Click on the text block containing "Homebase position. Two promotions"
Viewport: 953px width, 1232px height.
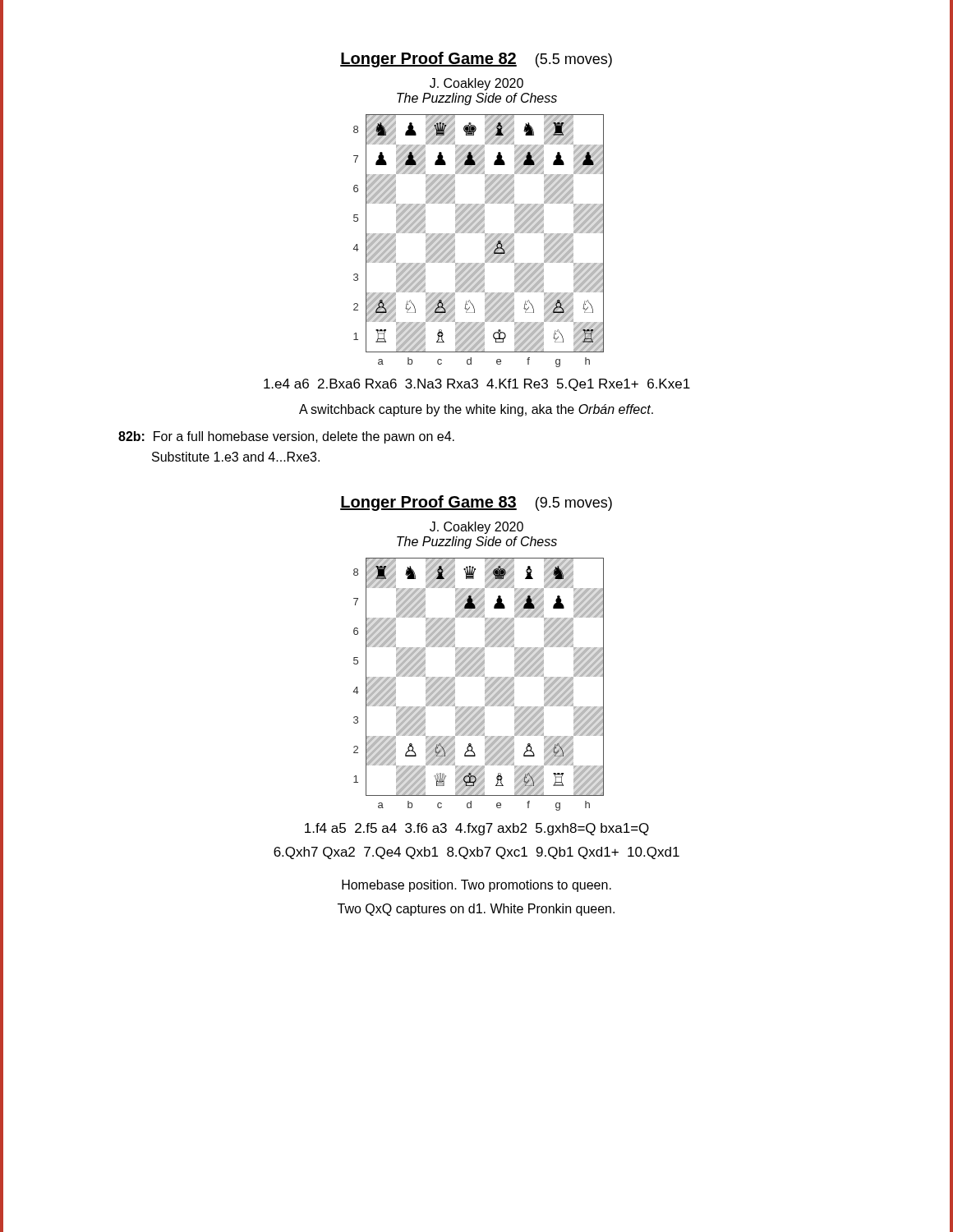tap(476, 897)
